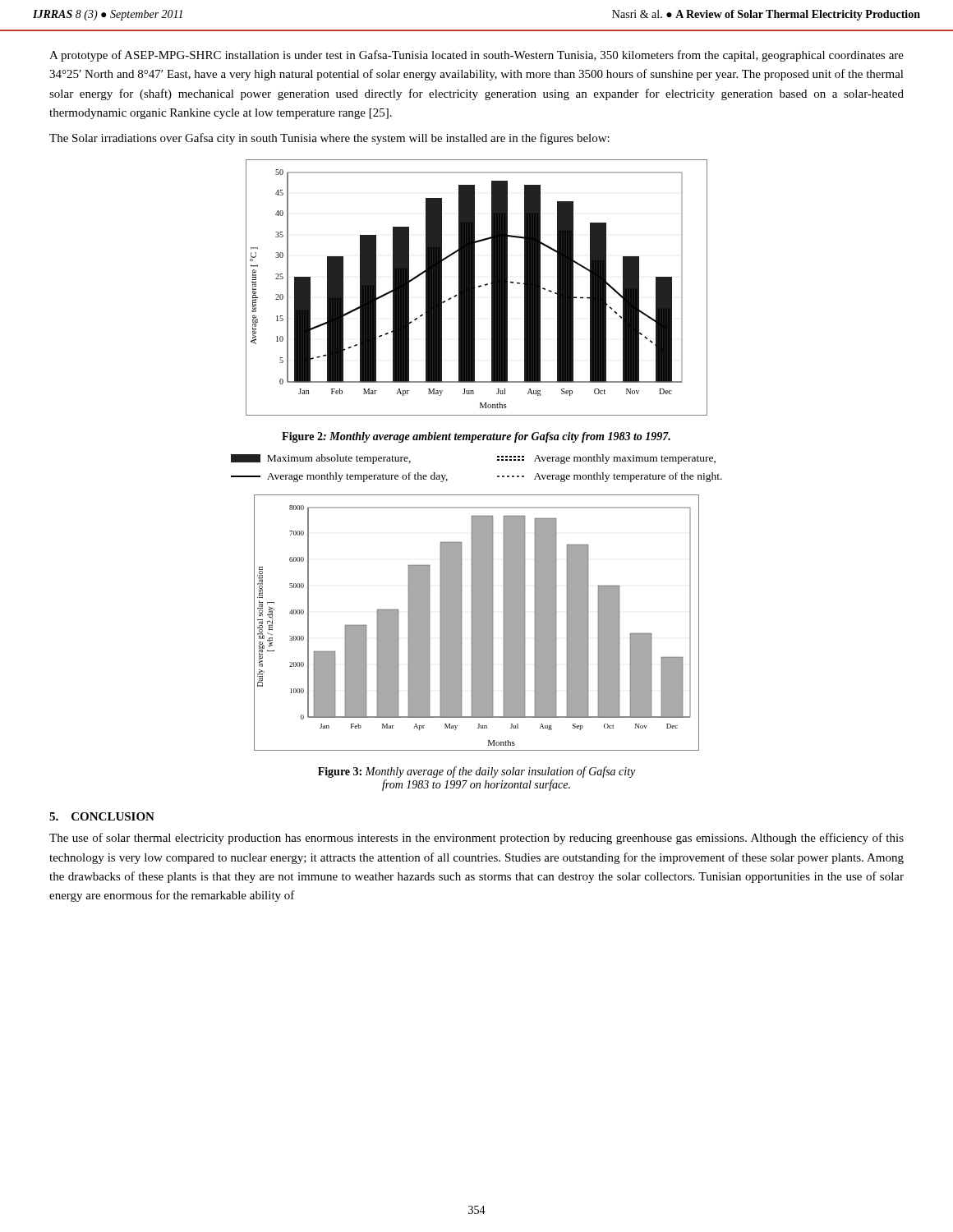Locate the caption with the text "Figure 2: Monthly average ambient"

pos(476,437)
